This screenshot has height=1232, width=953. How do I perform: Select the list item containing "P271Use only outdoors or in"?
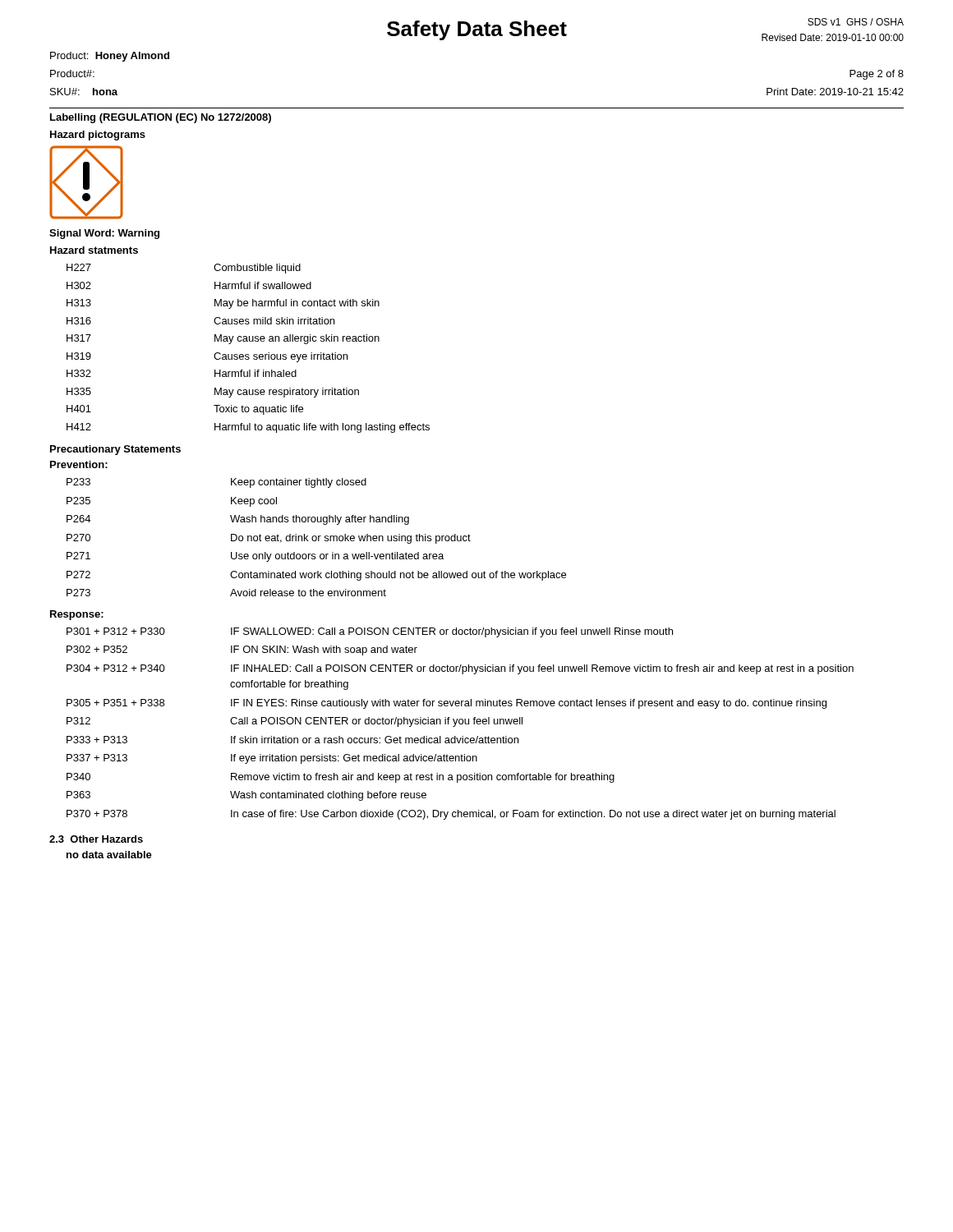click(x=255, y=557)
